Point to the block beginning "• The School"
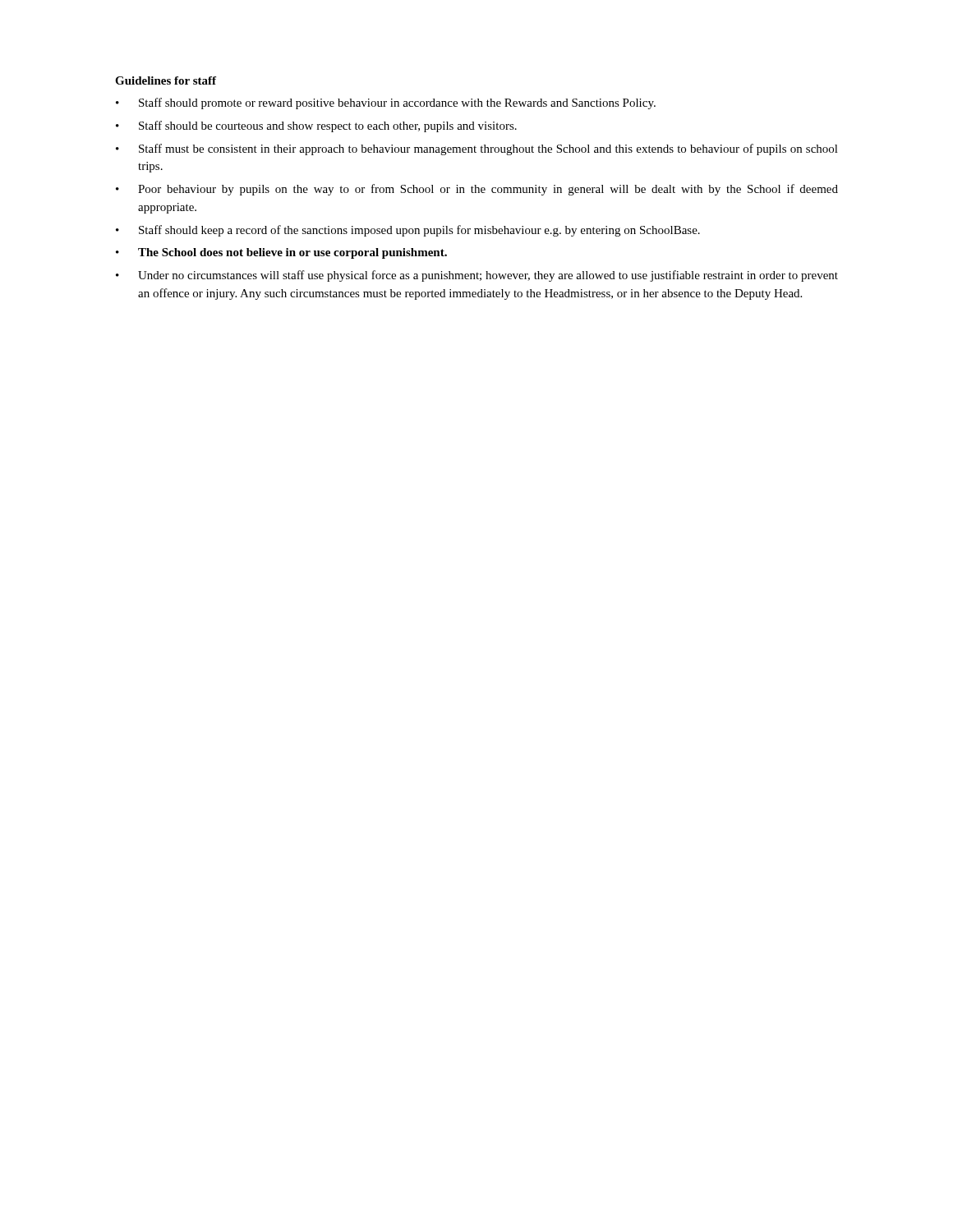This screenshot has height=1232, width=953. point(281,253)
